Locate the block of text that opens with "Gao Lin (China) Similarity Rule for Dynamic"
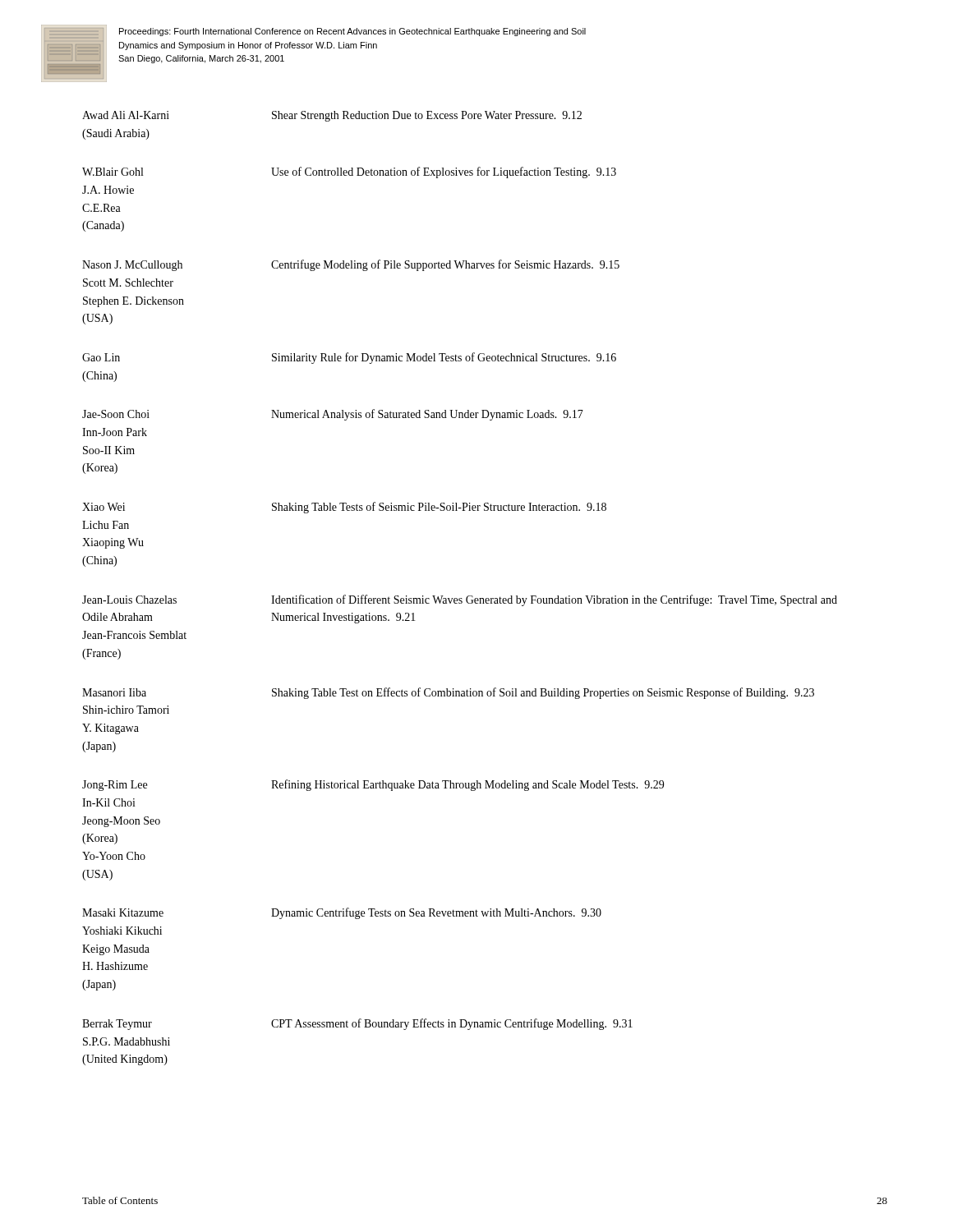The width and height of the screenshot is (953, 1232). click(x=485, y=367)
